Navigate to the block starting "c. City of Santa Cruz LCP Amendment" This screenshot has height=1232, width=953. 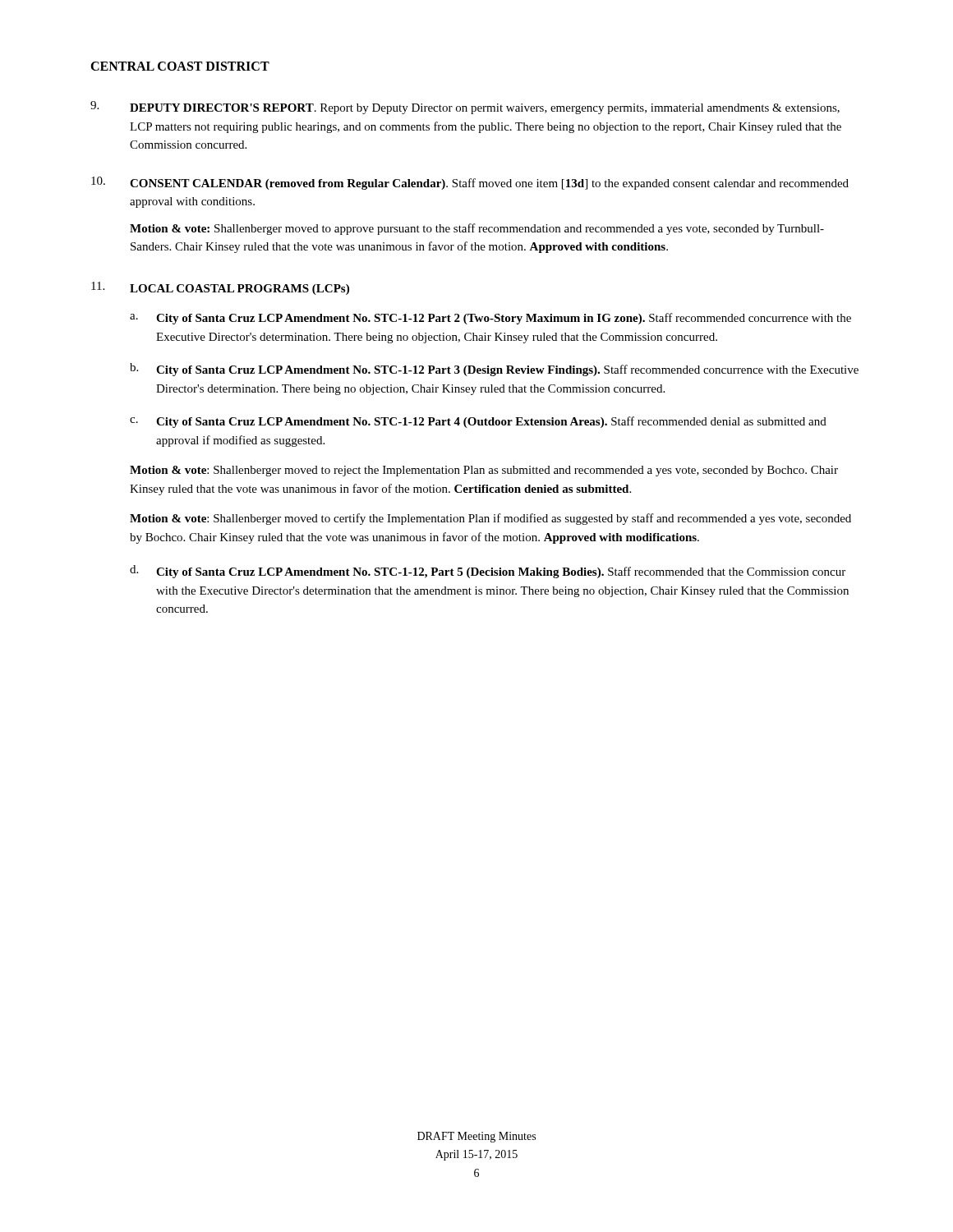tap(496, 431)
